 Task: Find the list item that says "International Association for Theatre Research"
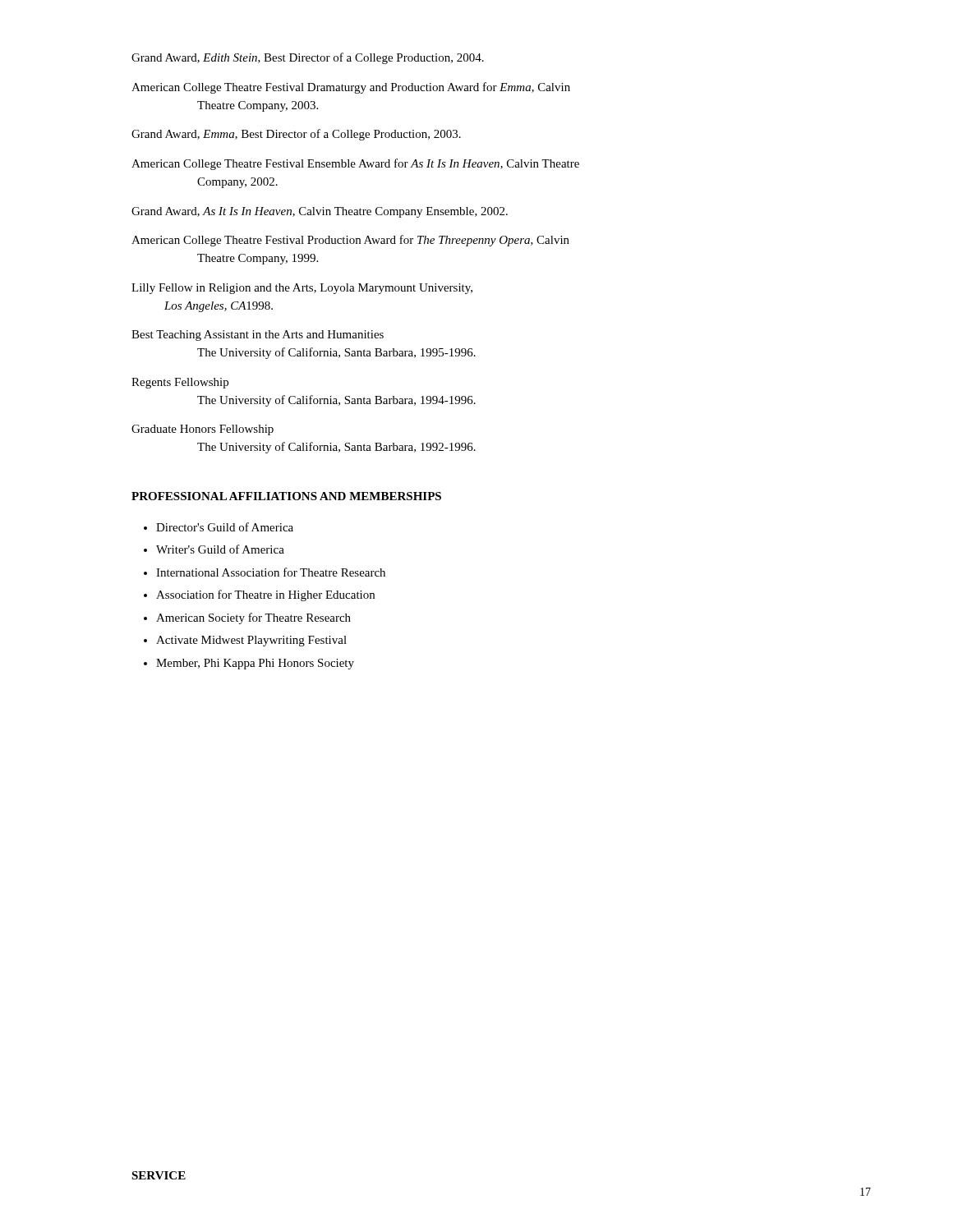click(x=271, y=572)
